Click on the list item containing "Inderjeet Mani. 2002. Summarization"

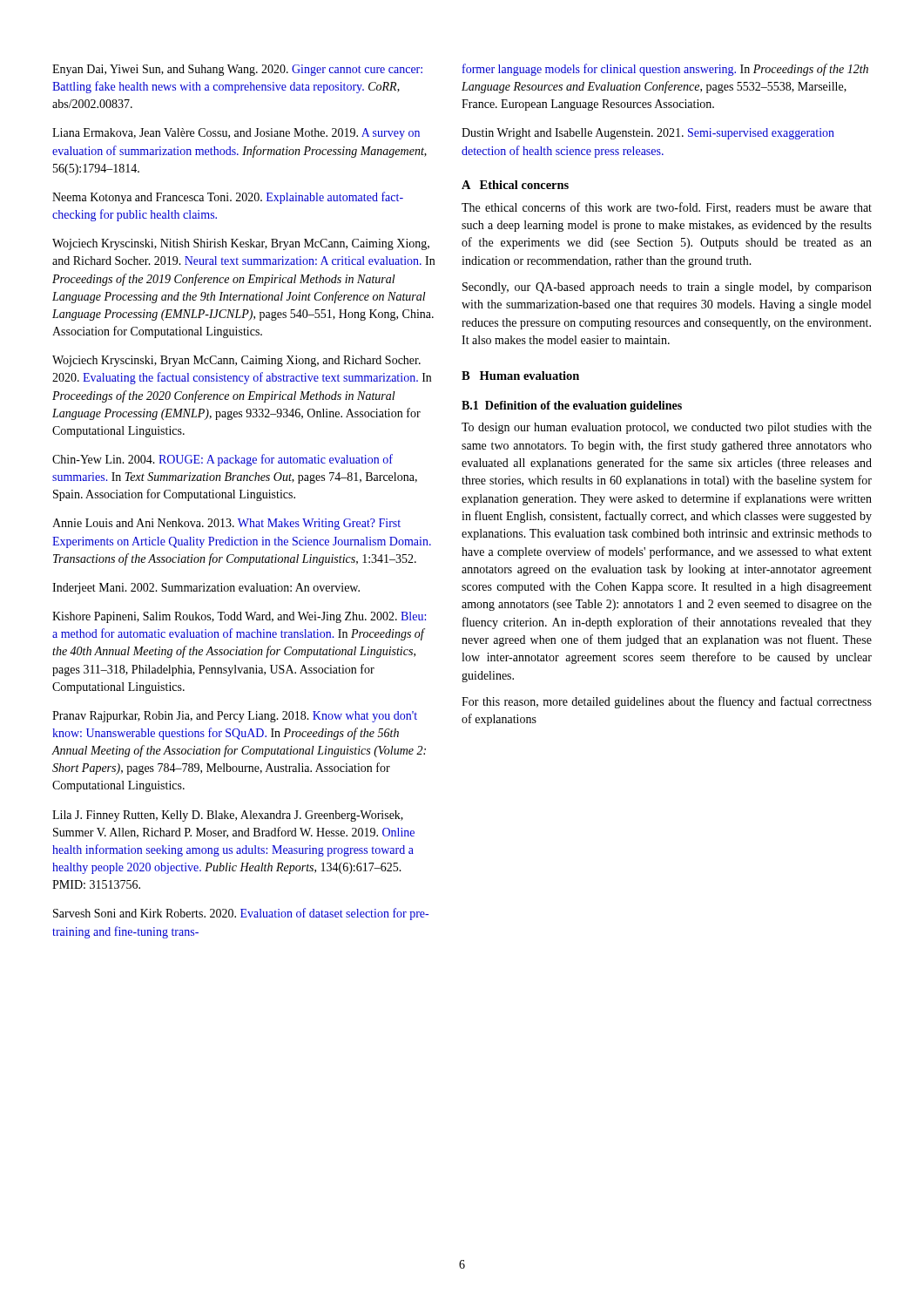pyautogui.click(x=244, y=588)
